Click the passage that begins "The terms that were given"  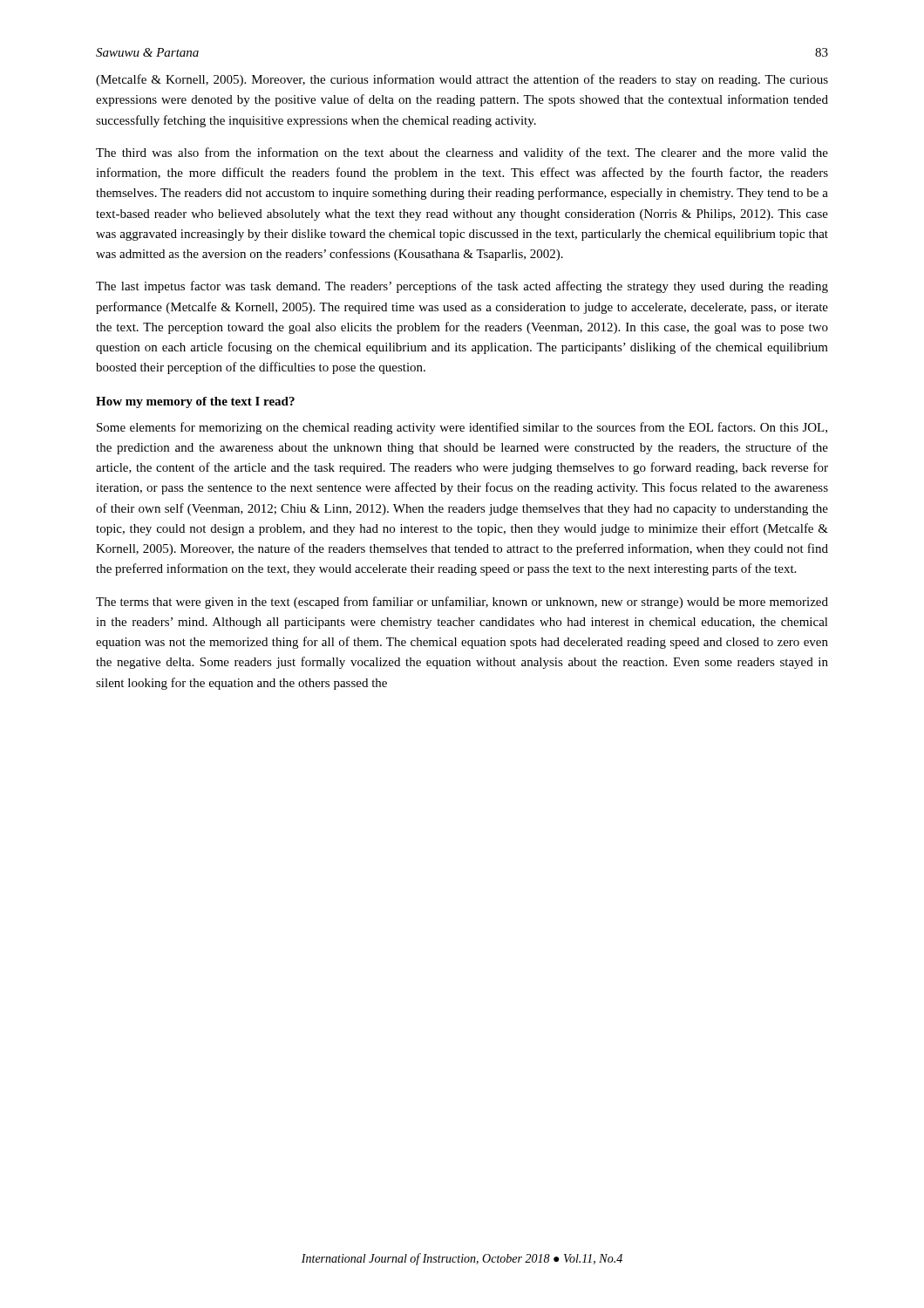(462, 642)
